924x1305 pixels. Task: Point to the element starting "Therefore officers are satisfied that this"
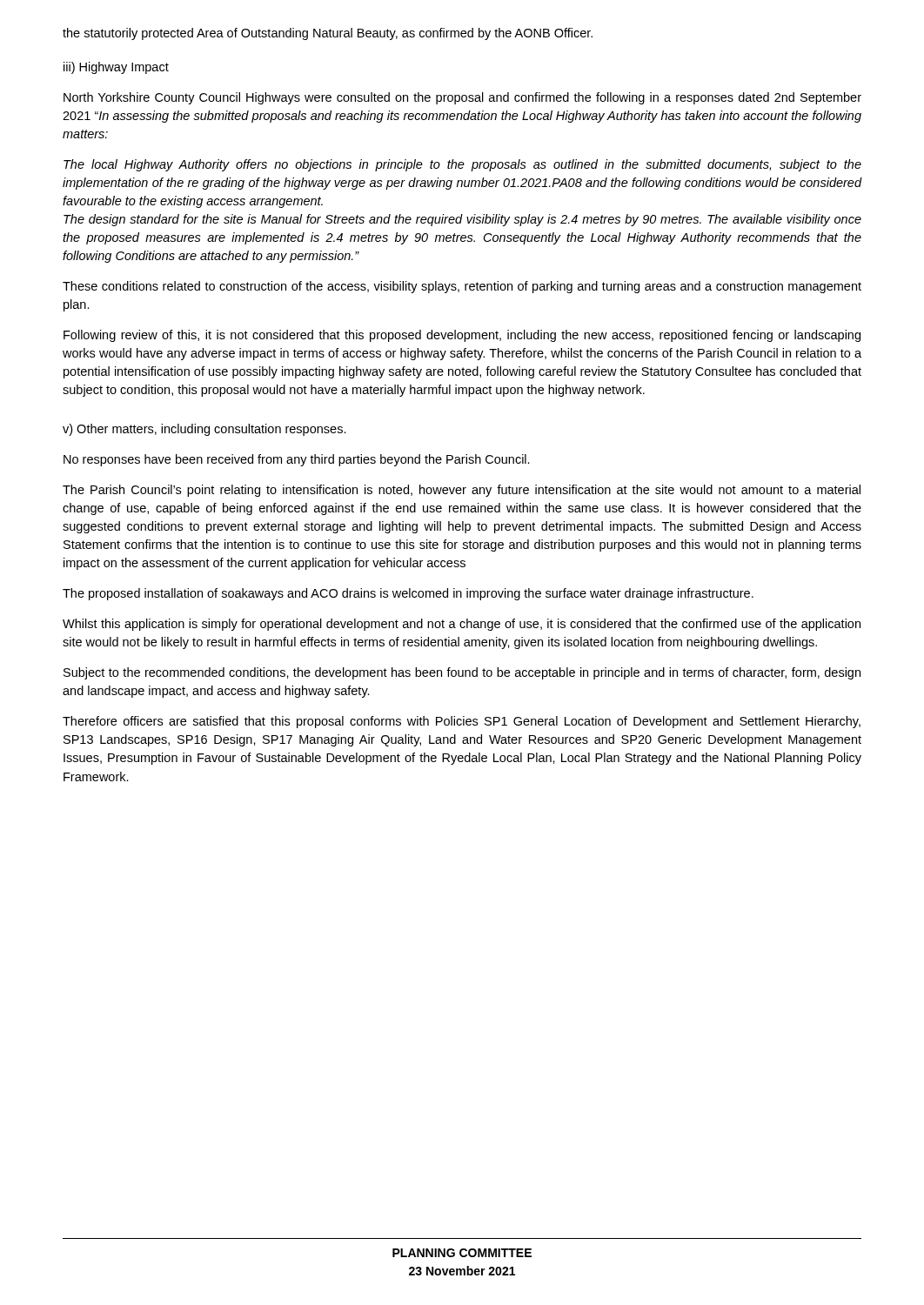pyautogui.click(x=462, y=749)
